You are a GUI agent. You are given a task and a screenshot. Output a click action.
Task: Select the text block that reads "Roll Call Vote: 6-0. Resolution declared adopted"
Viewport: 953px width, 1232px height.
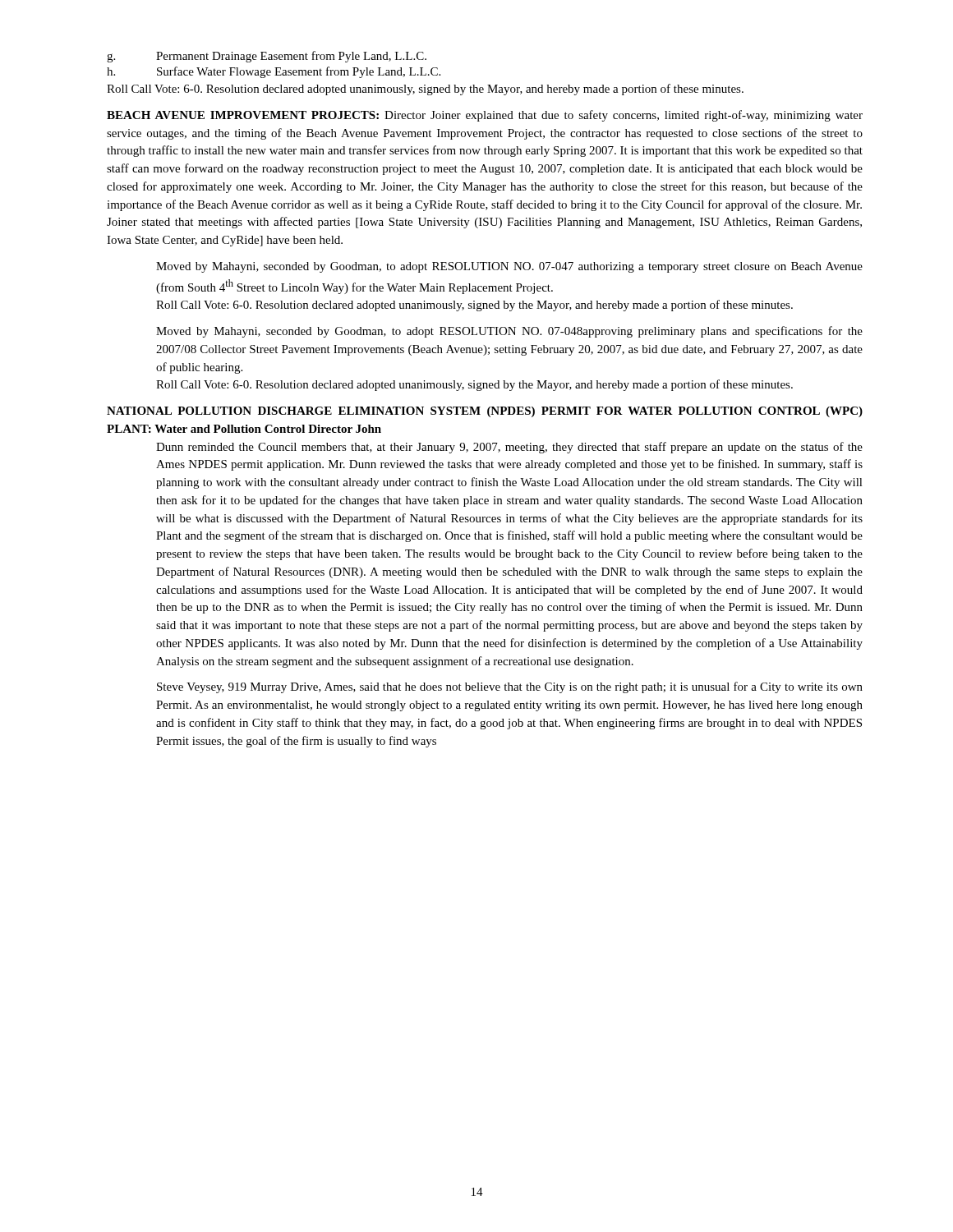tap(485, 89)
